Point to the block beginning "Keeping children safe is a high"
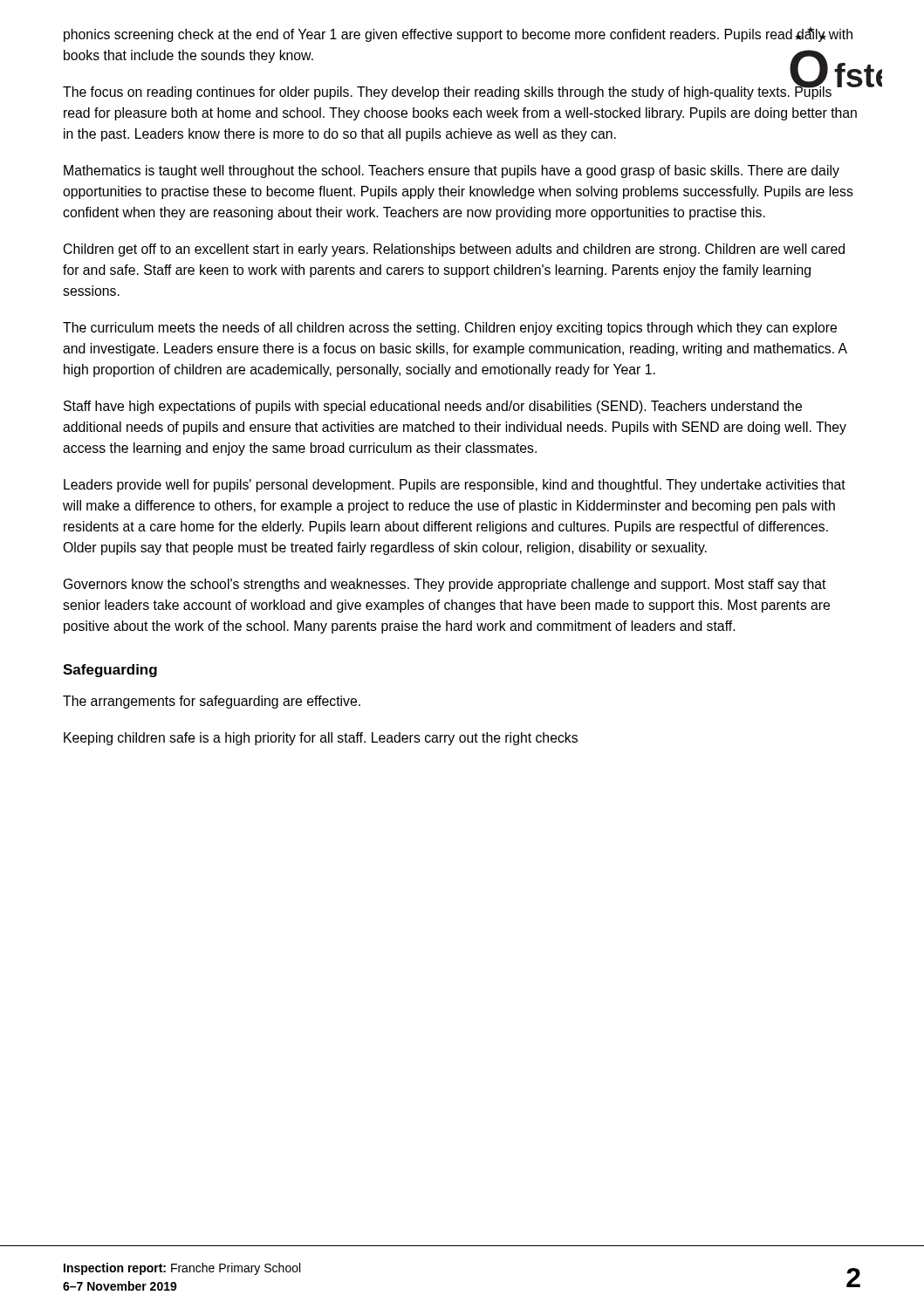 [x=320, y=738]
